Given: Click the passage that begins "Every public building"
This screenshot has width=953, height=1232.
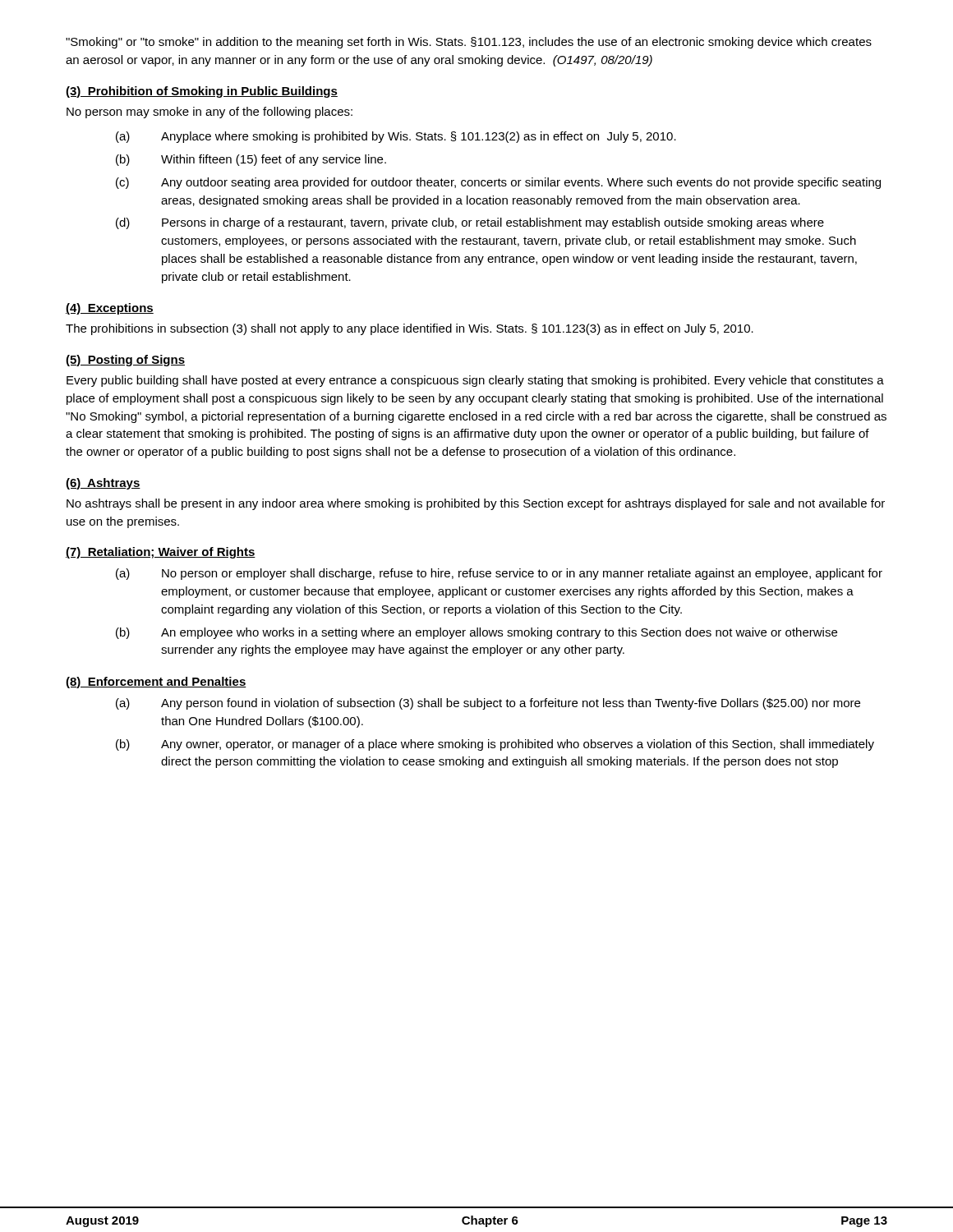Looking at the screenshot, I should [x=476, y=416].
